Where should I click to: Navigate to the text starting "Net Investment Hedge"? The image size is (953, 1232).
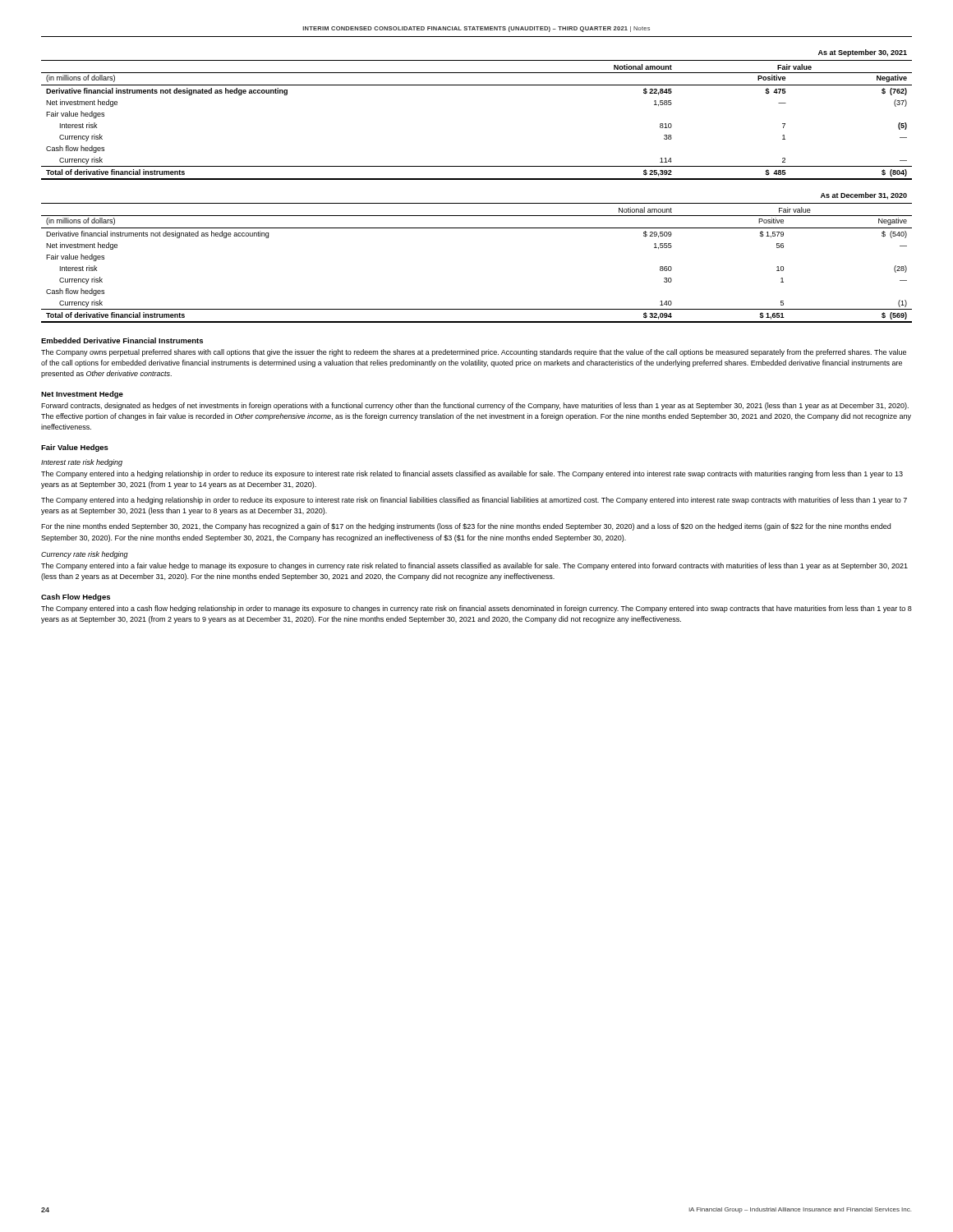82,394
